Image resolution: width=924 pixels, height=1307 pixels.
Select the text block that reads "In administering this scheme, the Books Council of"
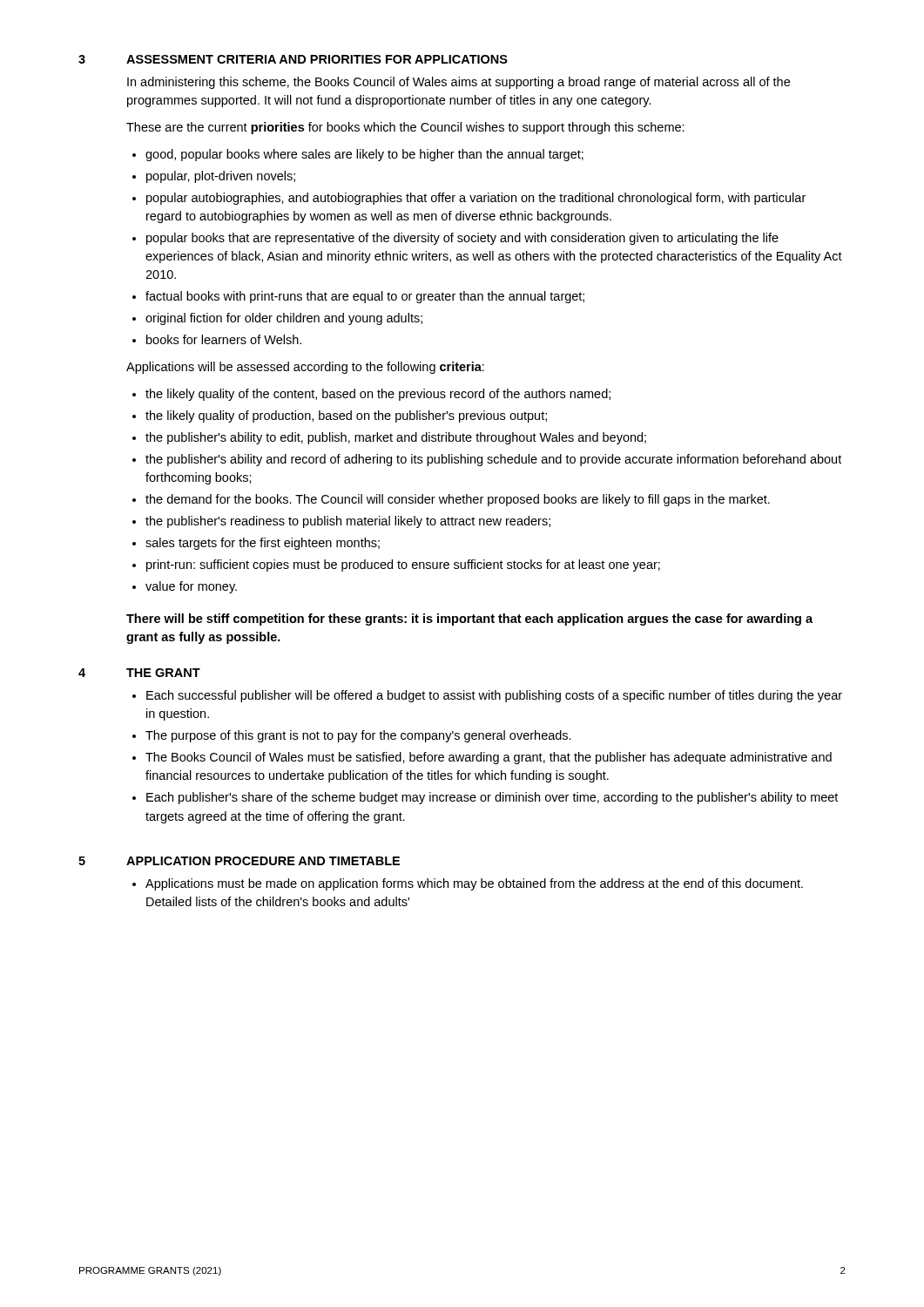[x=486, y=91]
